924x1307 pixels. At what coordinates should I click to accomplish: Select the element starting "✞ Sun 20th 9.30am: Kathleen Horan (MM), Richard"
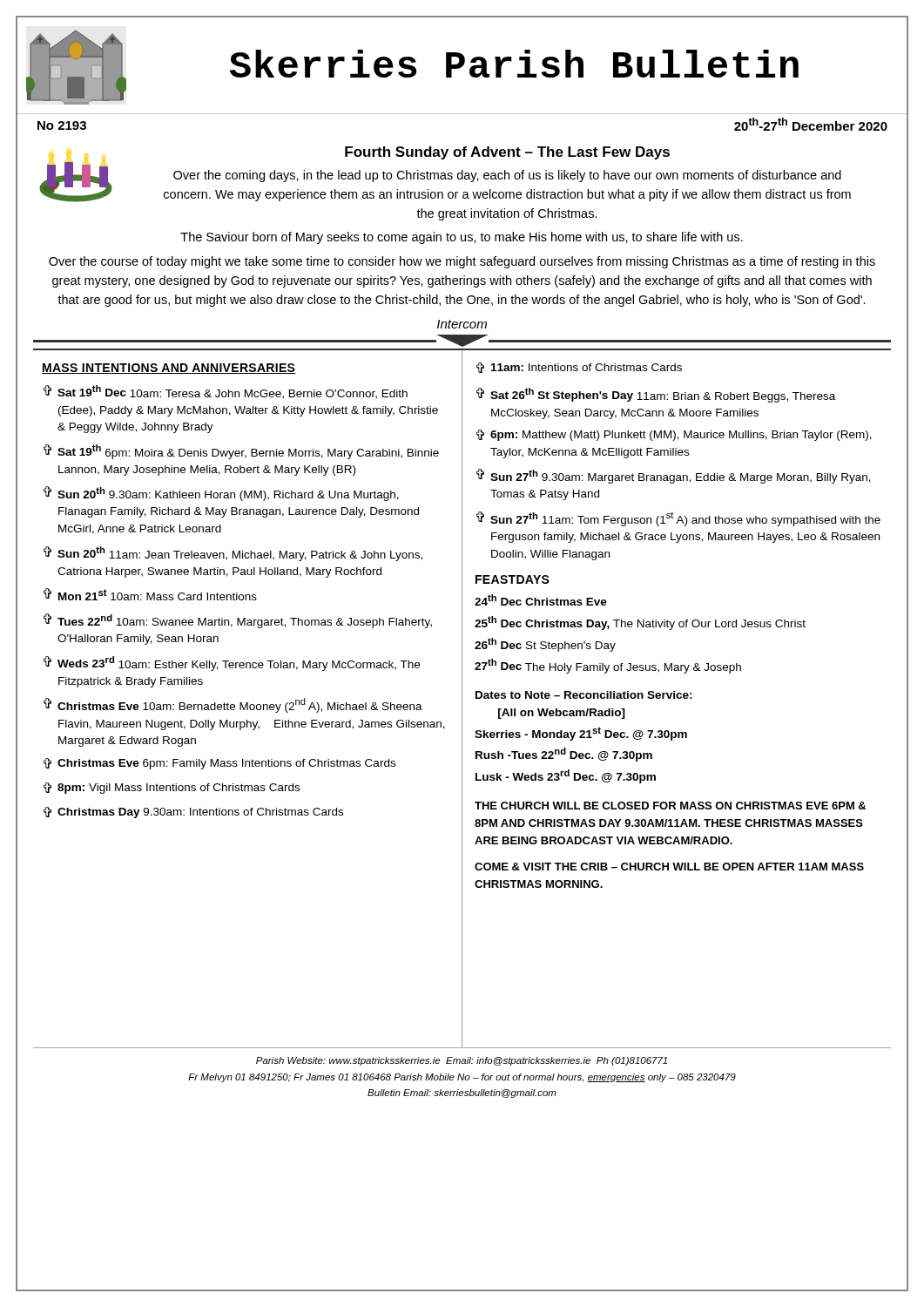[246, 510]
